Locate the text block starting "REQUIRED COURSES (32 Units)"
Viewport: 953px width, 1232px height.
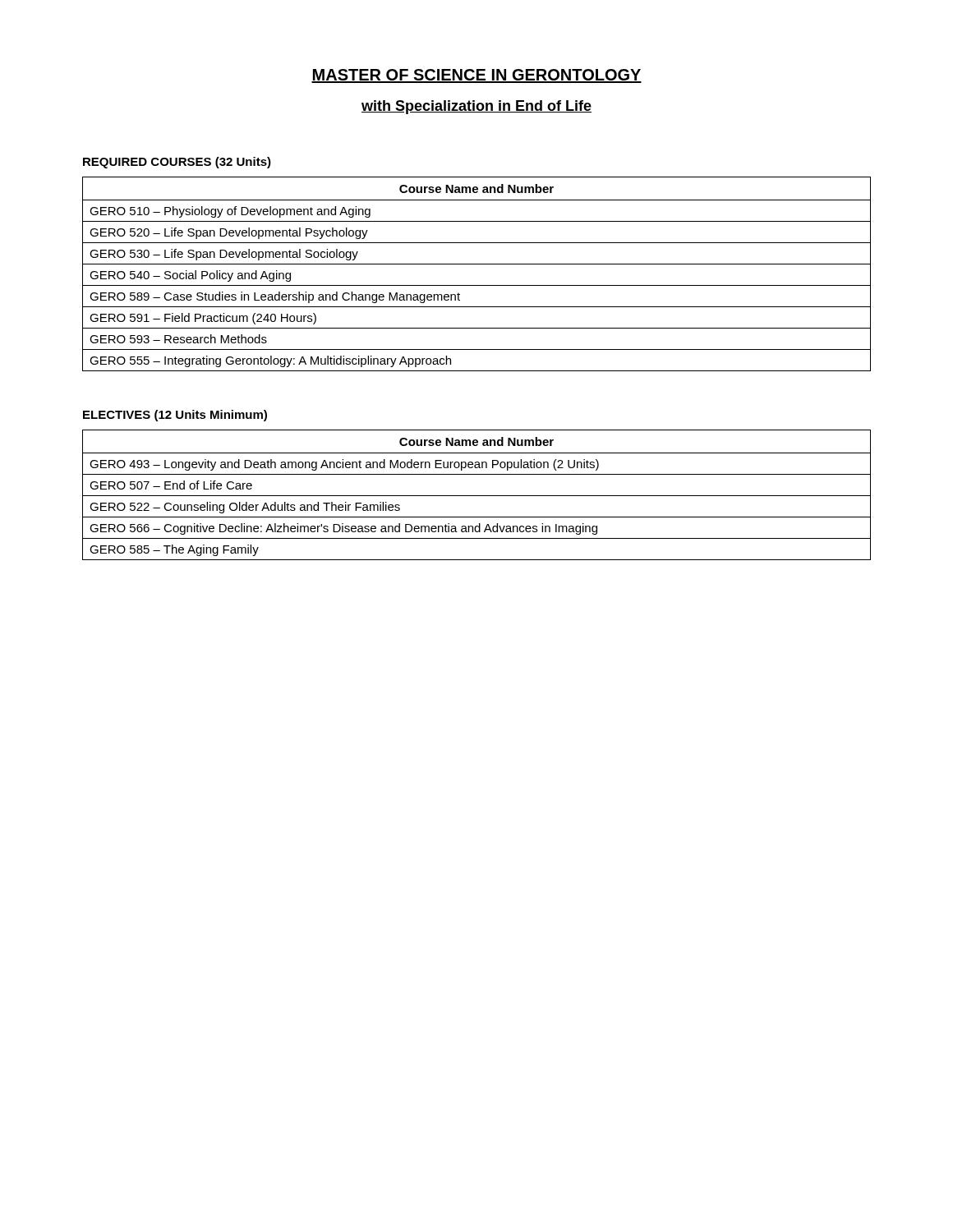coord(177,161)
